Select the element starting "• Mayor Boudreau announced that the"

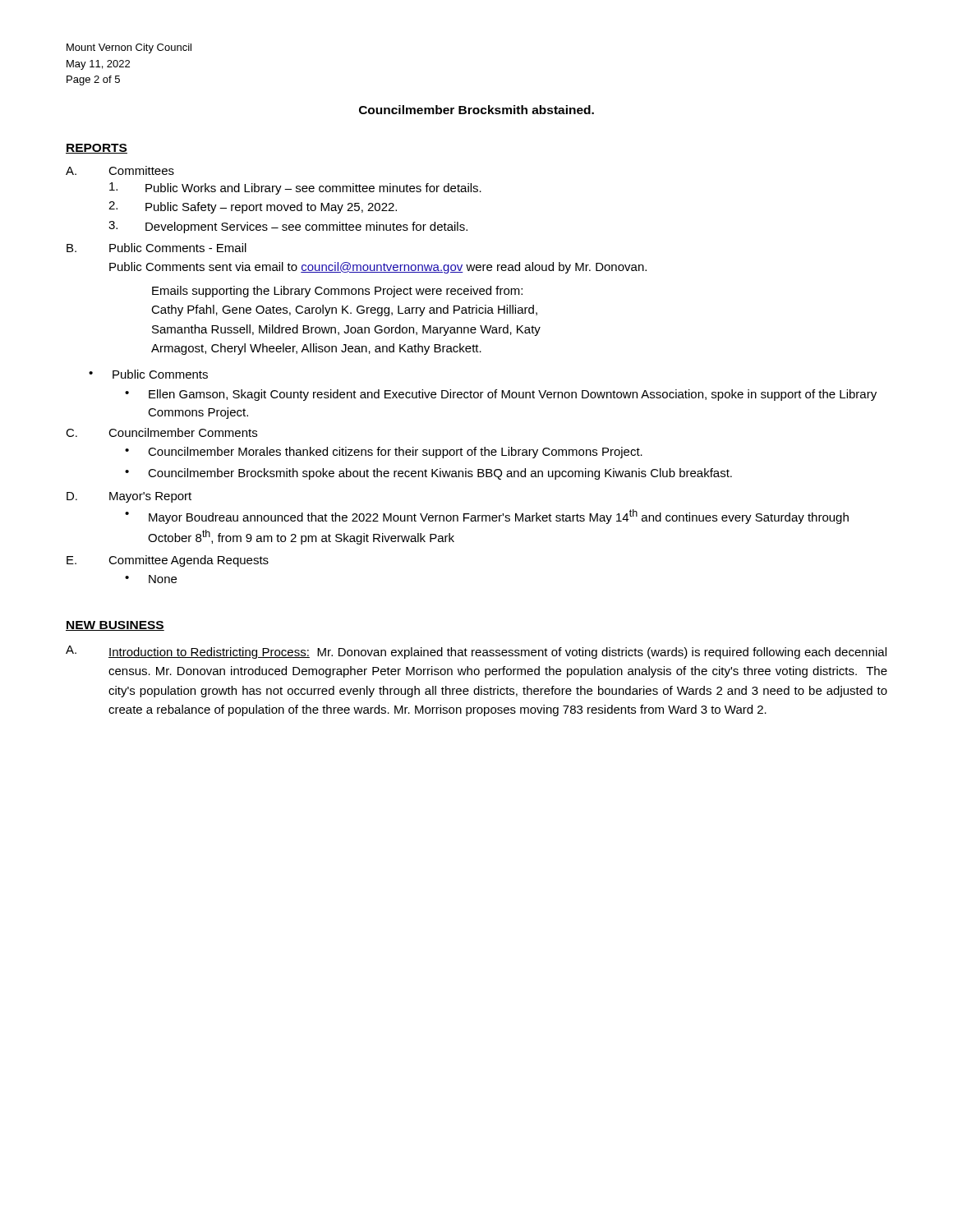pos(506,526)
